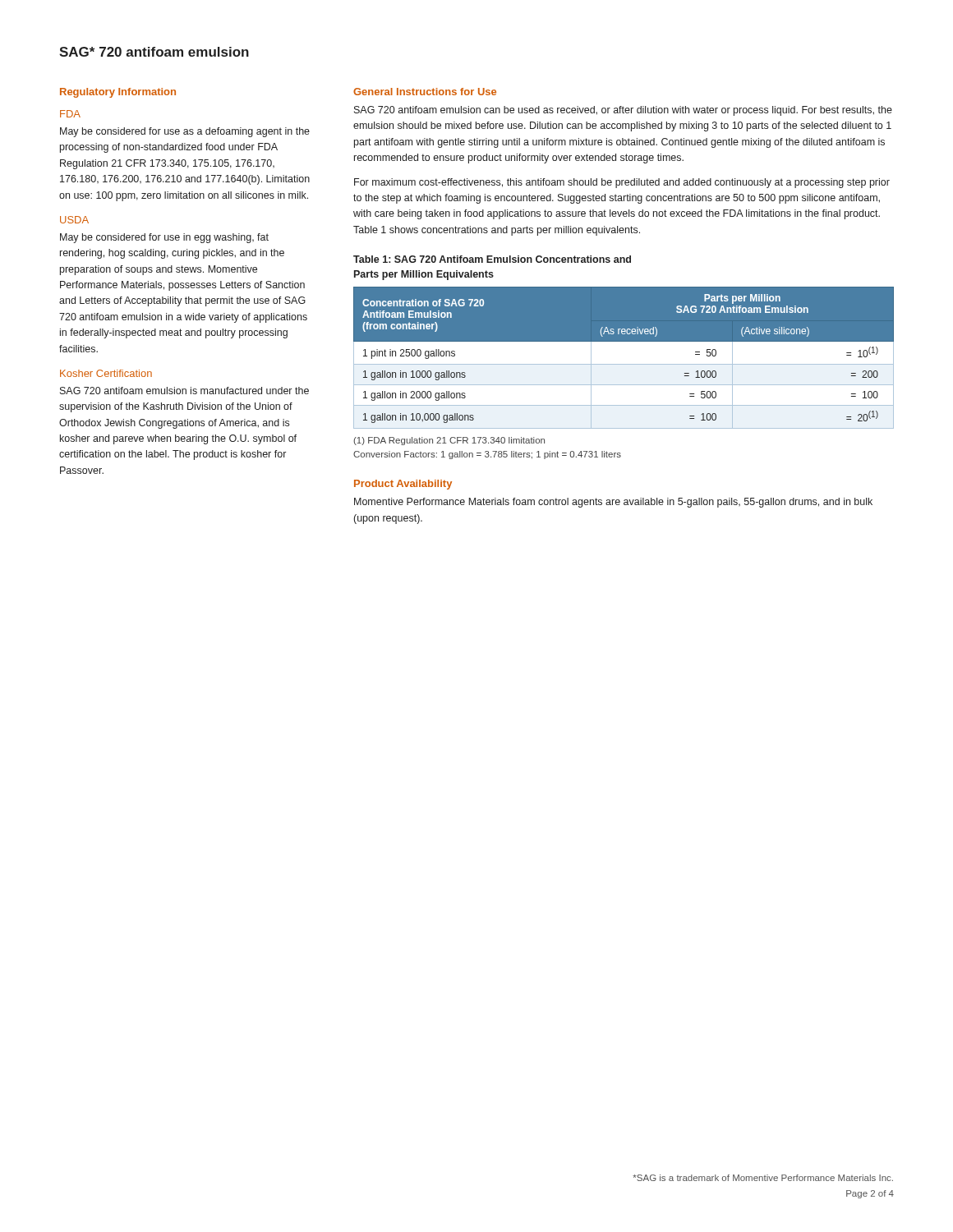Locate the text "Kosher Certification"
953x1232 pixels.
pyautogui.click(x=106, y=373)
